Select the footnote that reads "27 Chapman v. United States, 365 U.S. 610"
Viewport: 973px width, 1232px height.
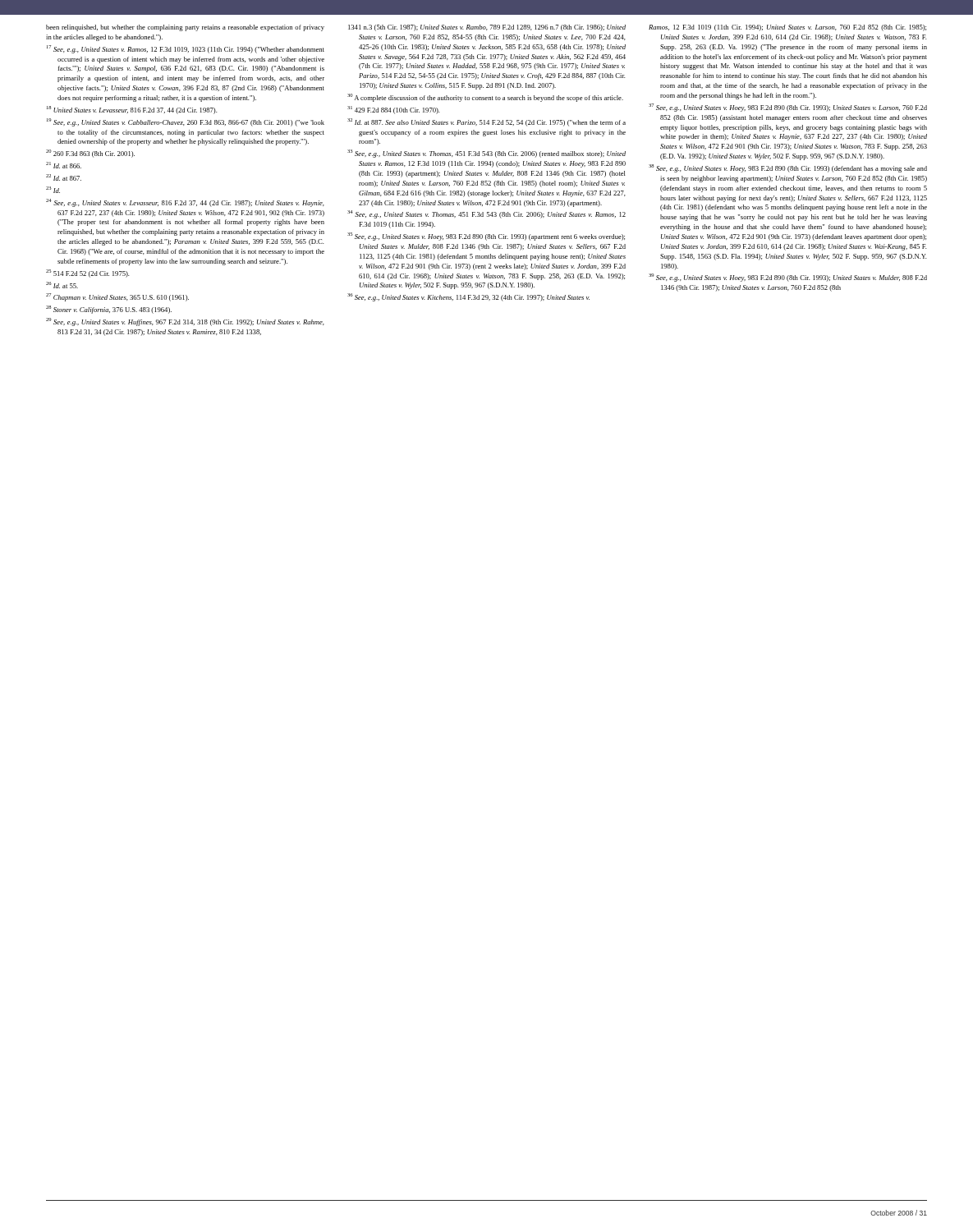118,298
